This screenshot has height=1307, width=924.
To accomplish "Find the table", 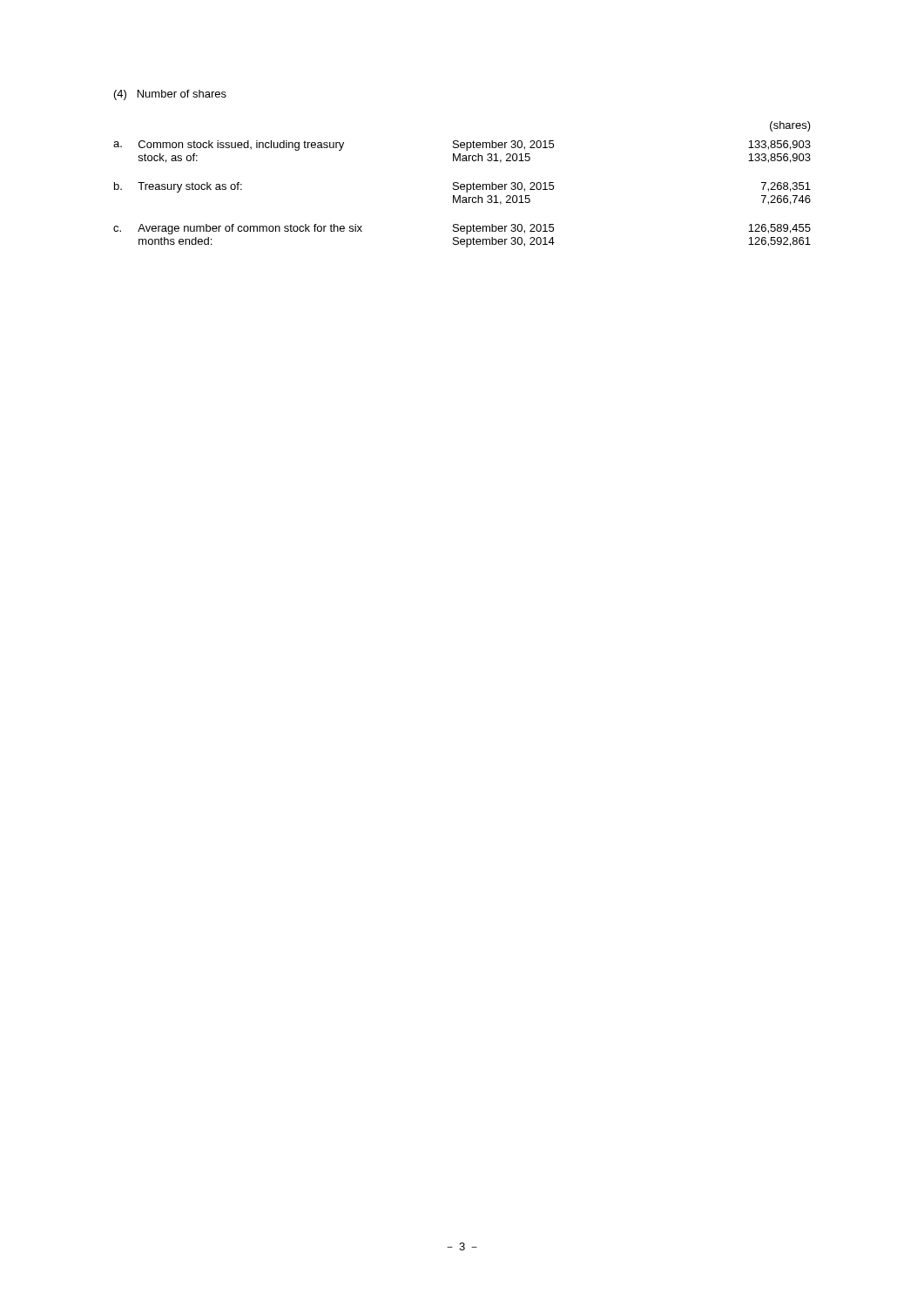I will click(x=462, y=183).
